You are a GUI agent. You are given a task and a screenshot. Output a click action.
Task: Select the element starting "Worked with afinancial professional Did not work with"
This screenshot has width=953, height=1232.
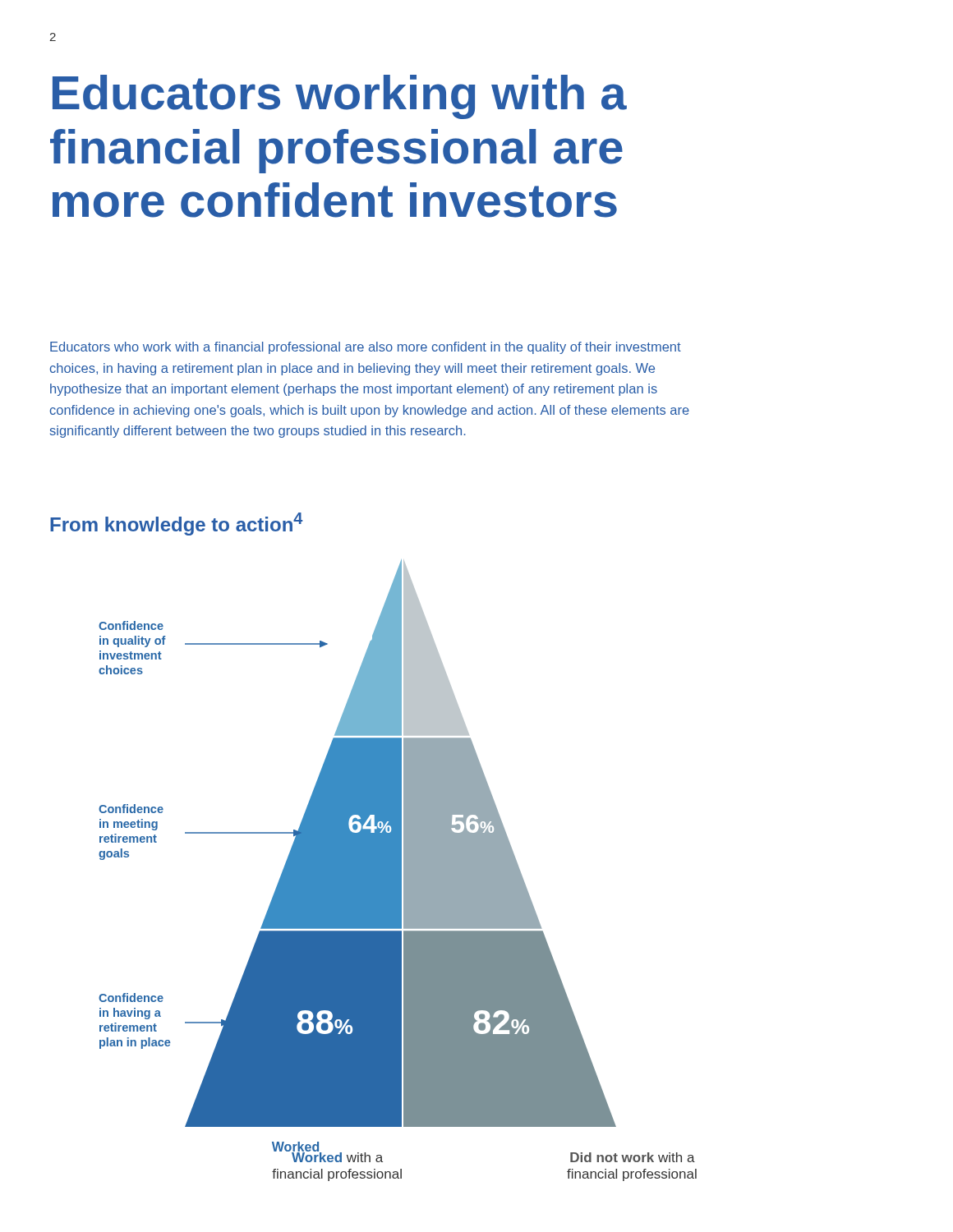[x=330, y=1155]
